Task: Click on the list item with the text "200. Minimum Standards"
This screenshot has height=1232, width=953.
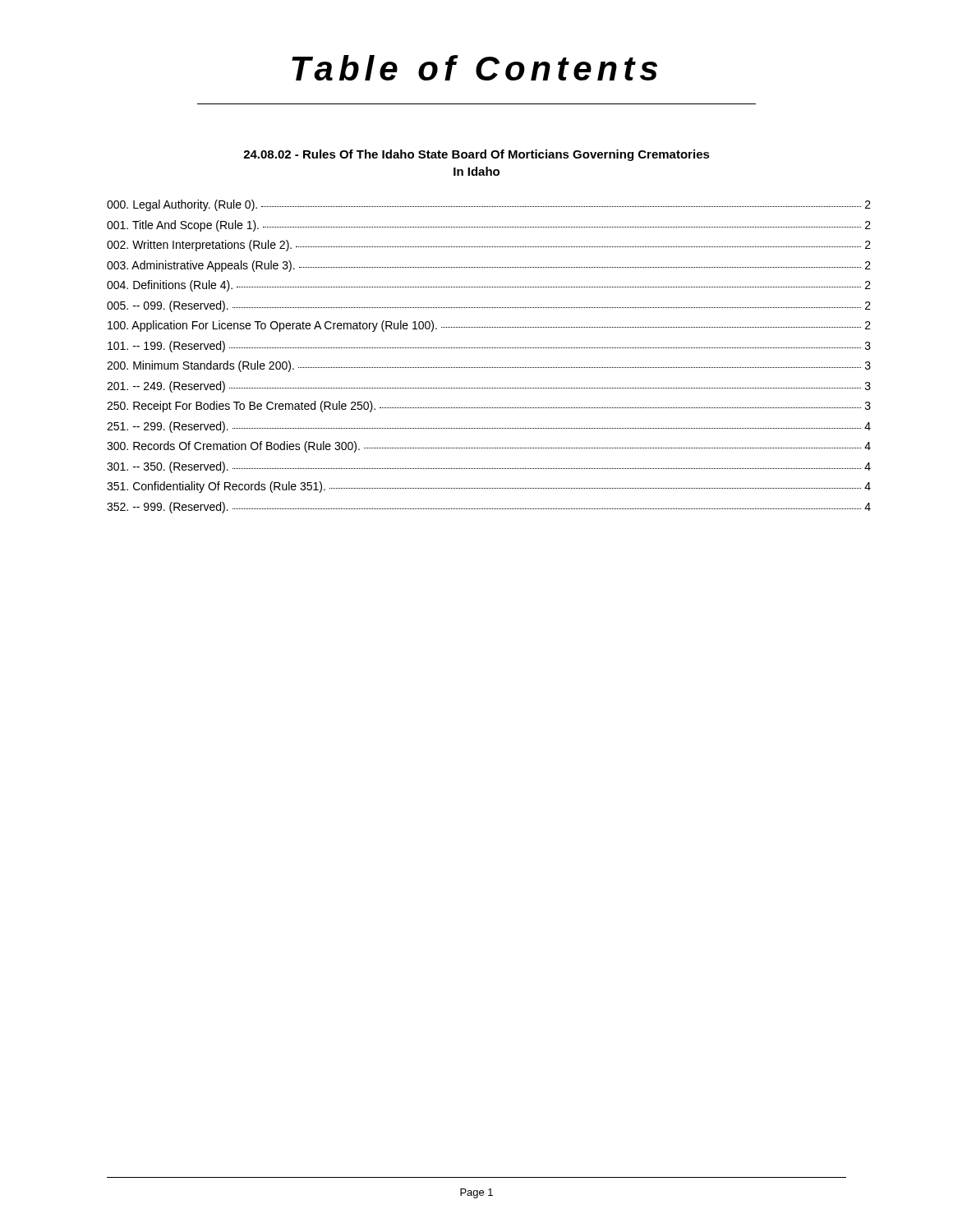Action: [489, 366]
